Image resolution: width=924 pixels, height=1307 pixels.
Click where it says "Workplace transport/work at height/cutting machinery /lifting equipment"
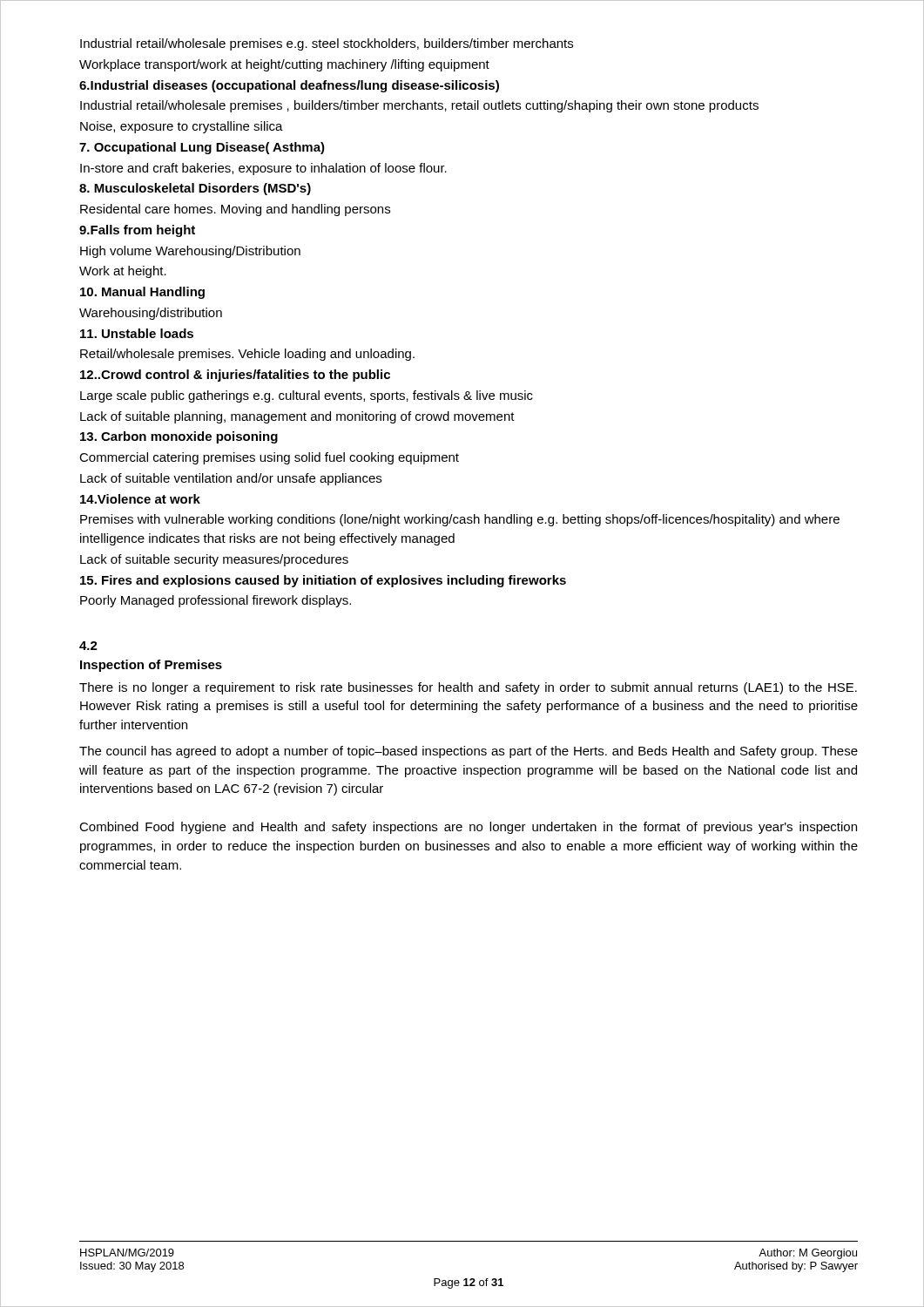coord(284,64)
